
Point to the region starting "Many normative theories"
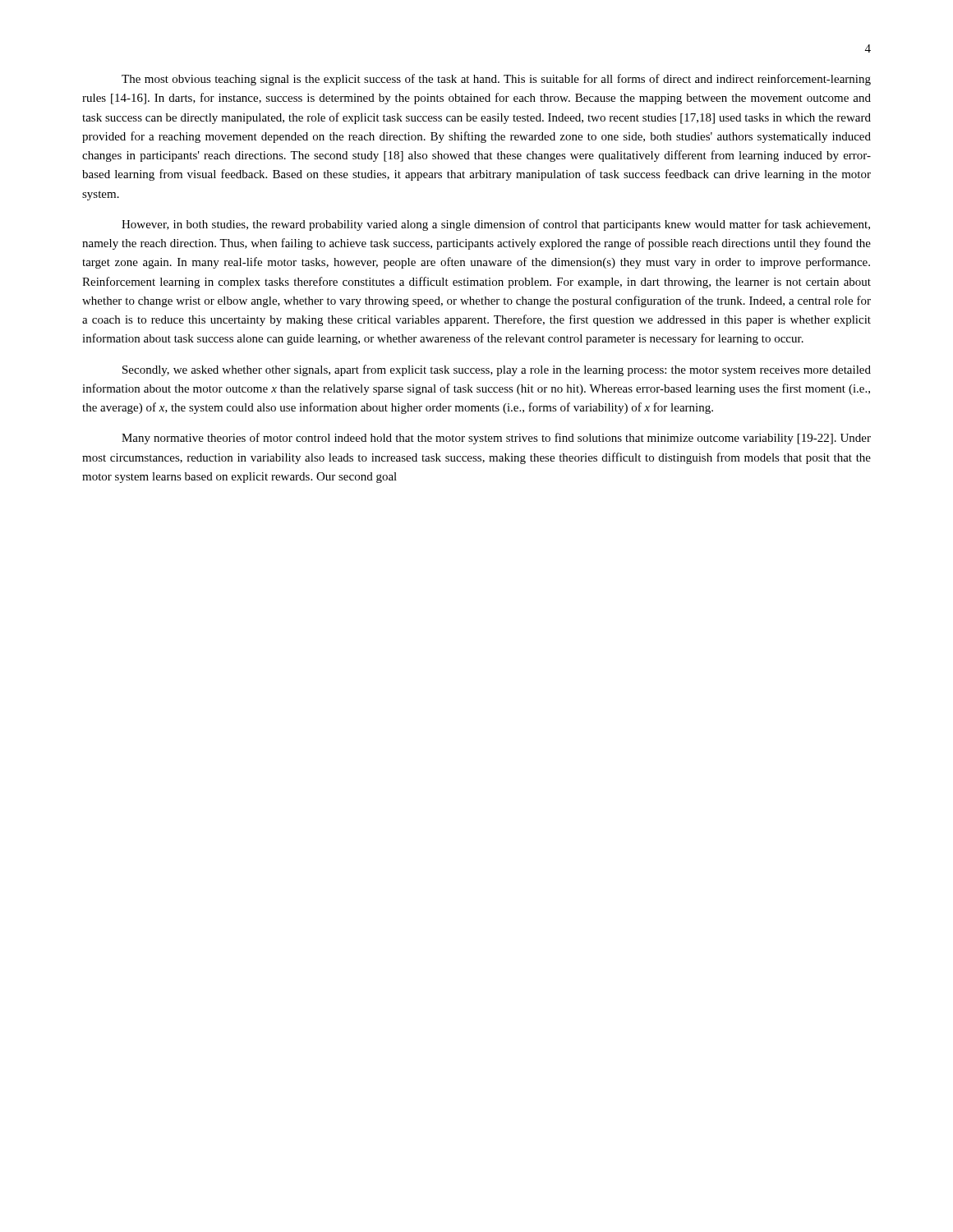coord(476,458)
